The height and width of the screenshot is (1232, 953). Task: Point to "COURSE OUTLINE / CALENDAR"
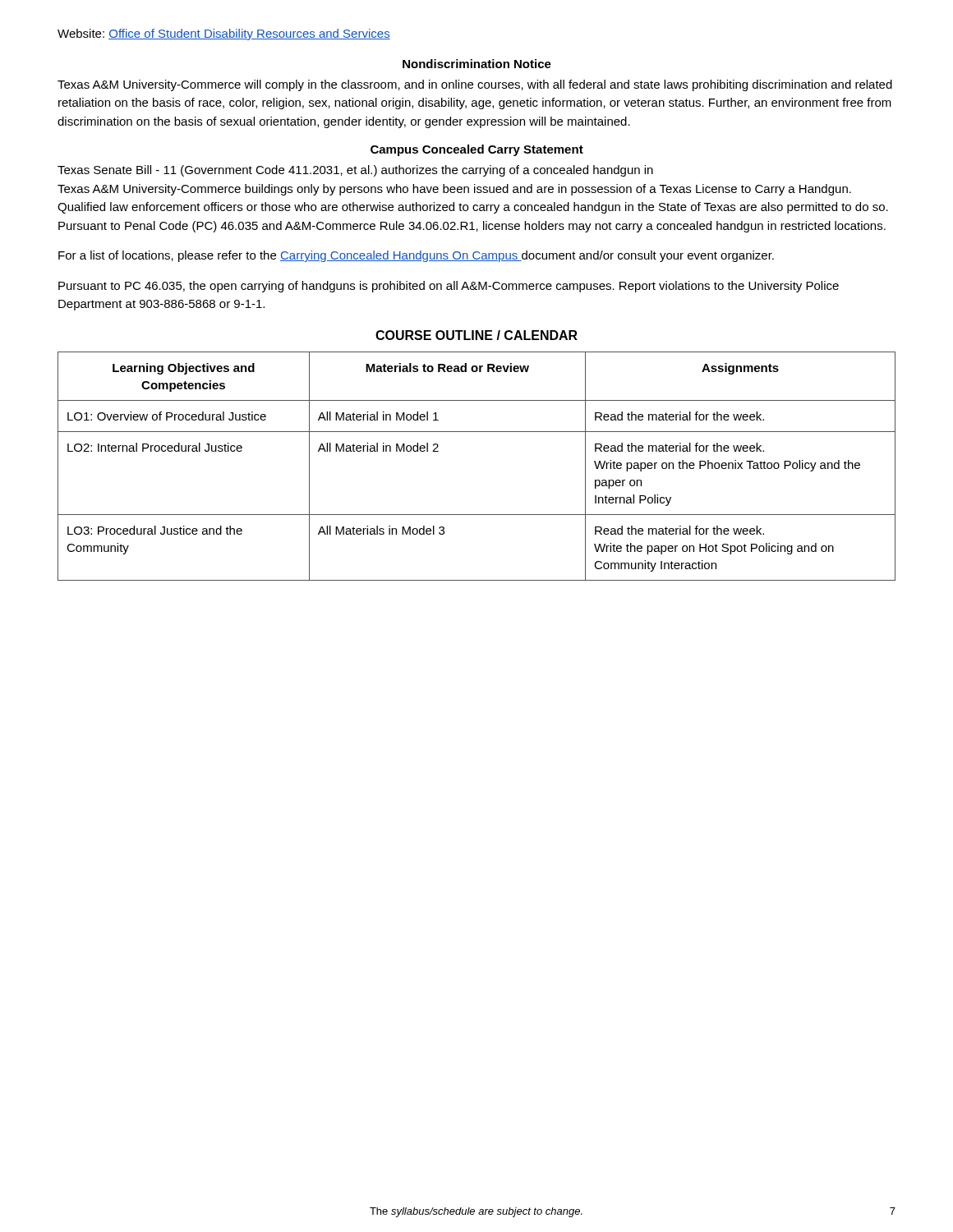[476, 335]
